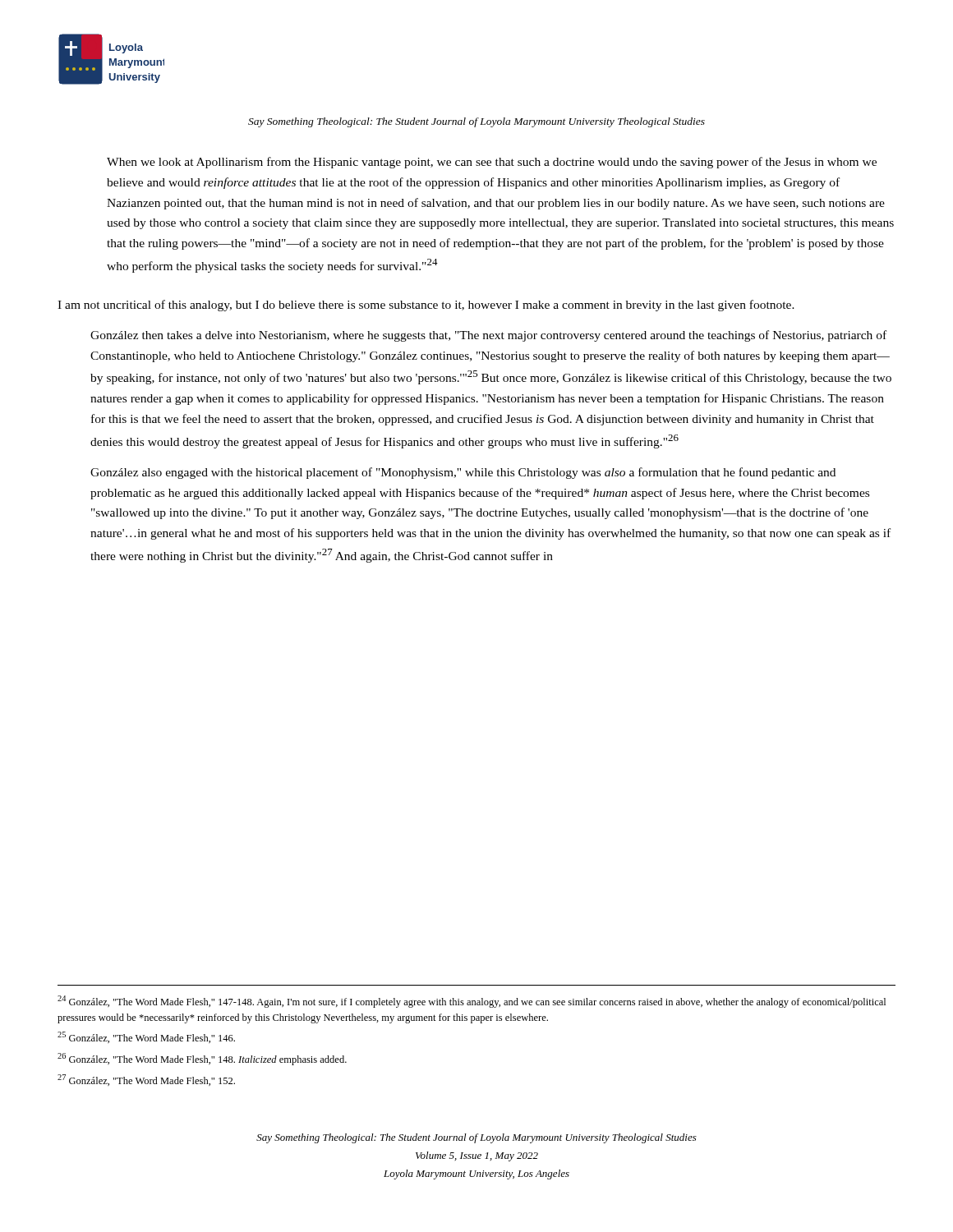Viewport: 953px width, 1232px height.
Task: Locate the logo
Action: click(x=111, y=66)
